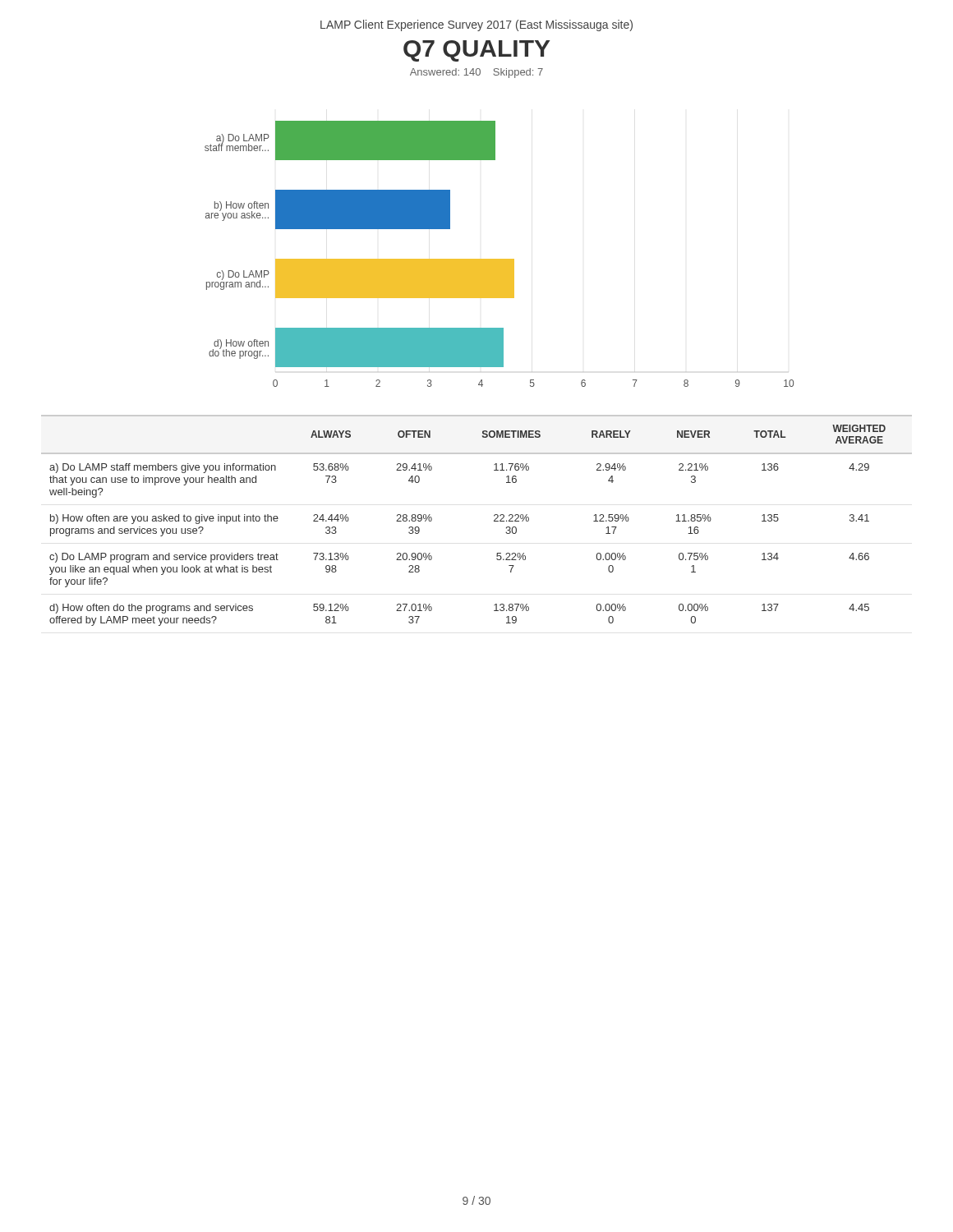Screen dimensions: 1232x953
Task: Locate the table
Action: pos(476,524)
